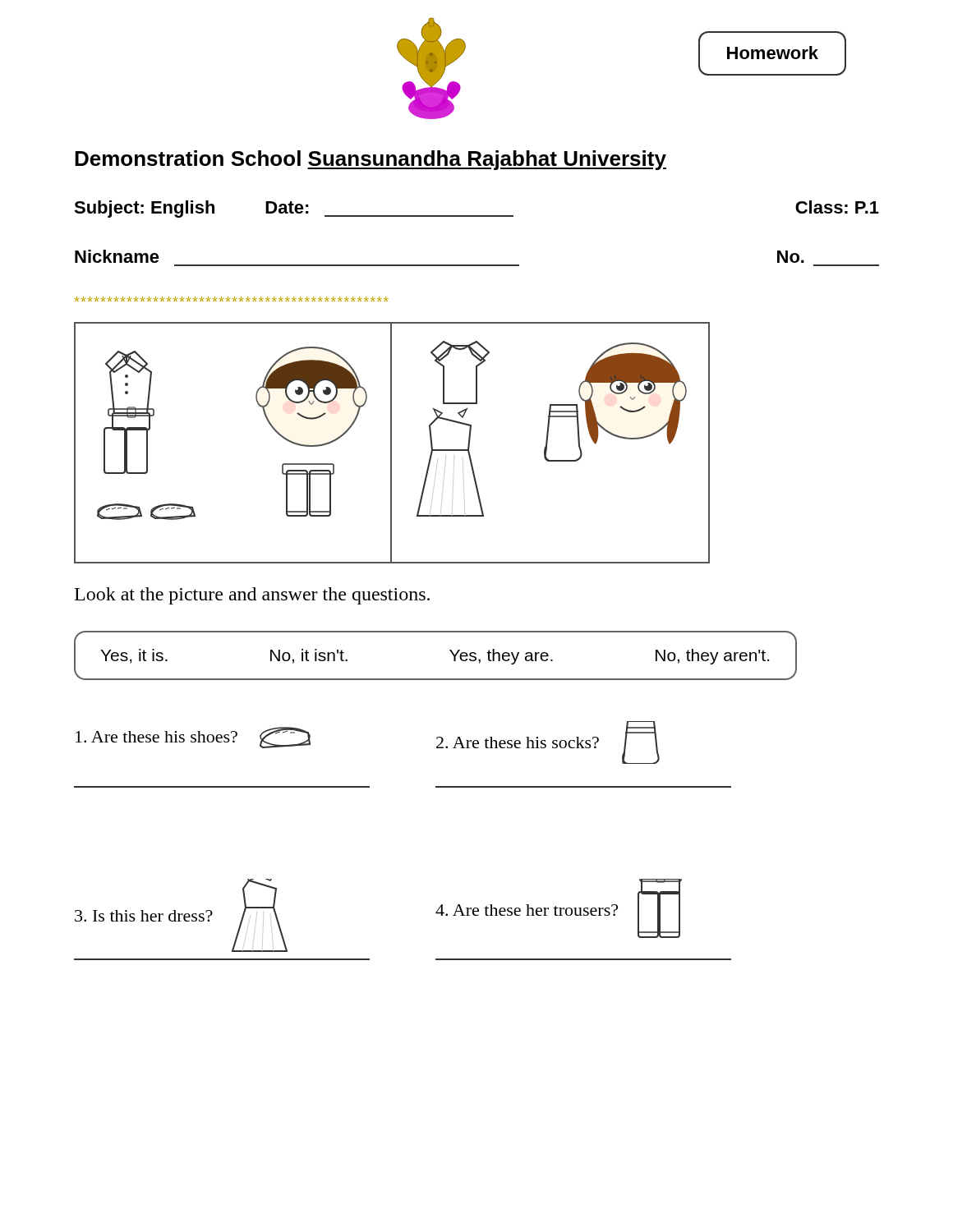Click on the title that says "Demonstration School Suansunandha"
The height and width of the screenshot is (1232, 953).
tap(370, 159)
